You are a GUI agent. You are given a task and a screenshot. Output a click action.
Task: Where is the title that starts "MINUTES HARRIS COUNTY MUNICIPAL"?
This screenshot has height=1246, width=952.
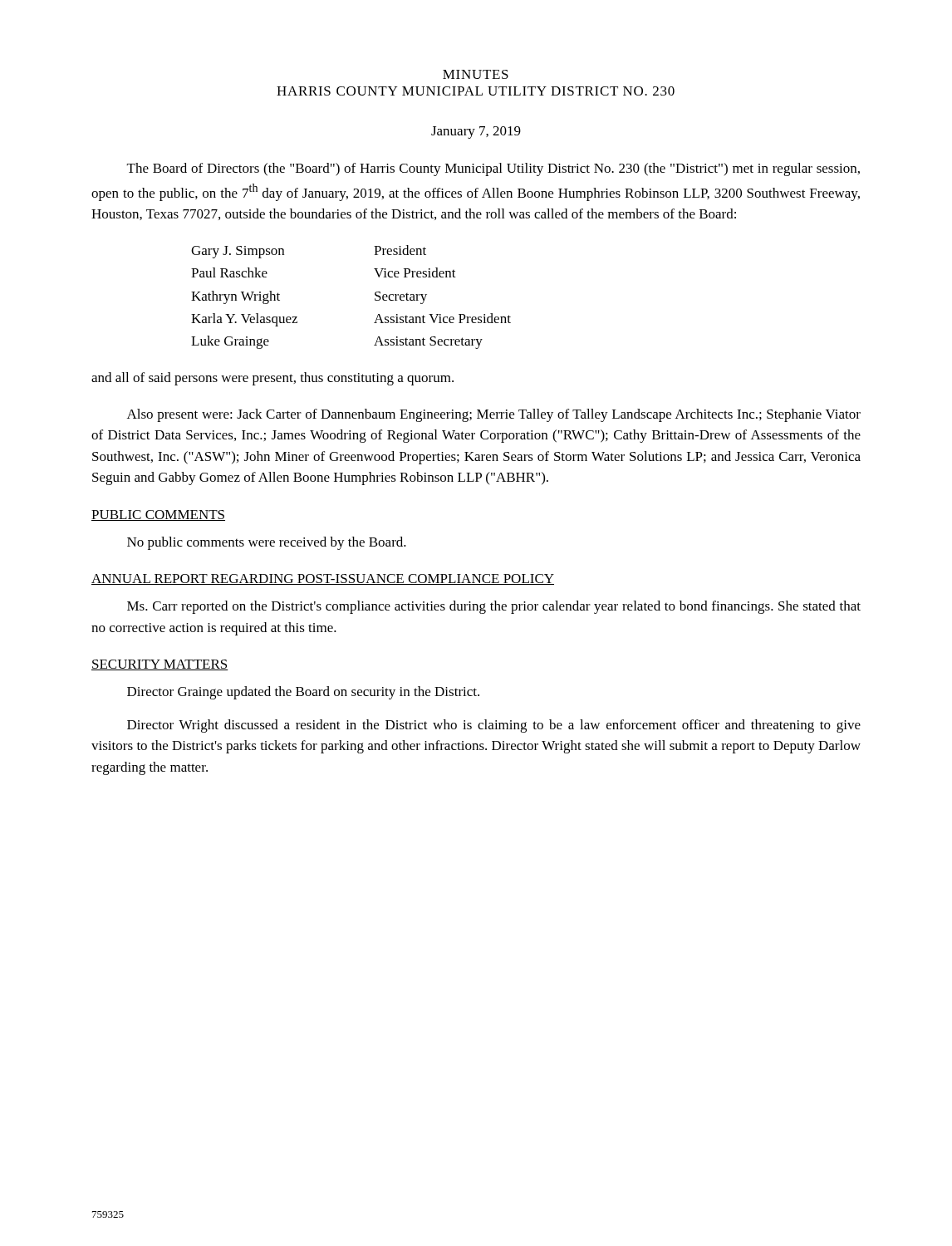point(476,83)
